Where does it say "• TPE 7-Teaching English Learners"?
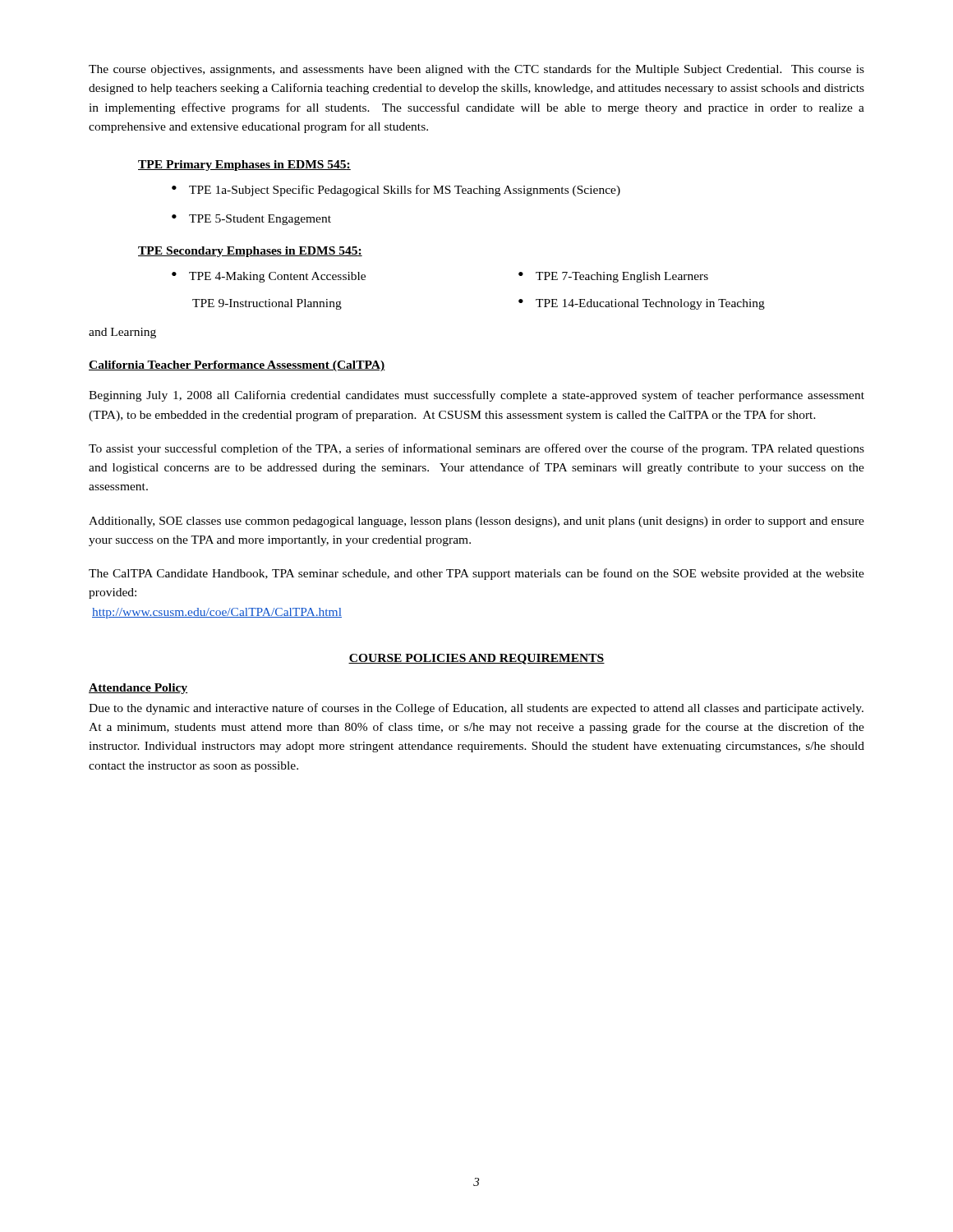 613,275
